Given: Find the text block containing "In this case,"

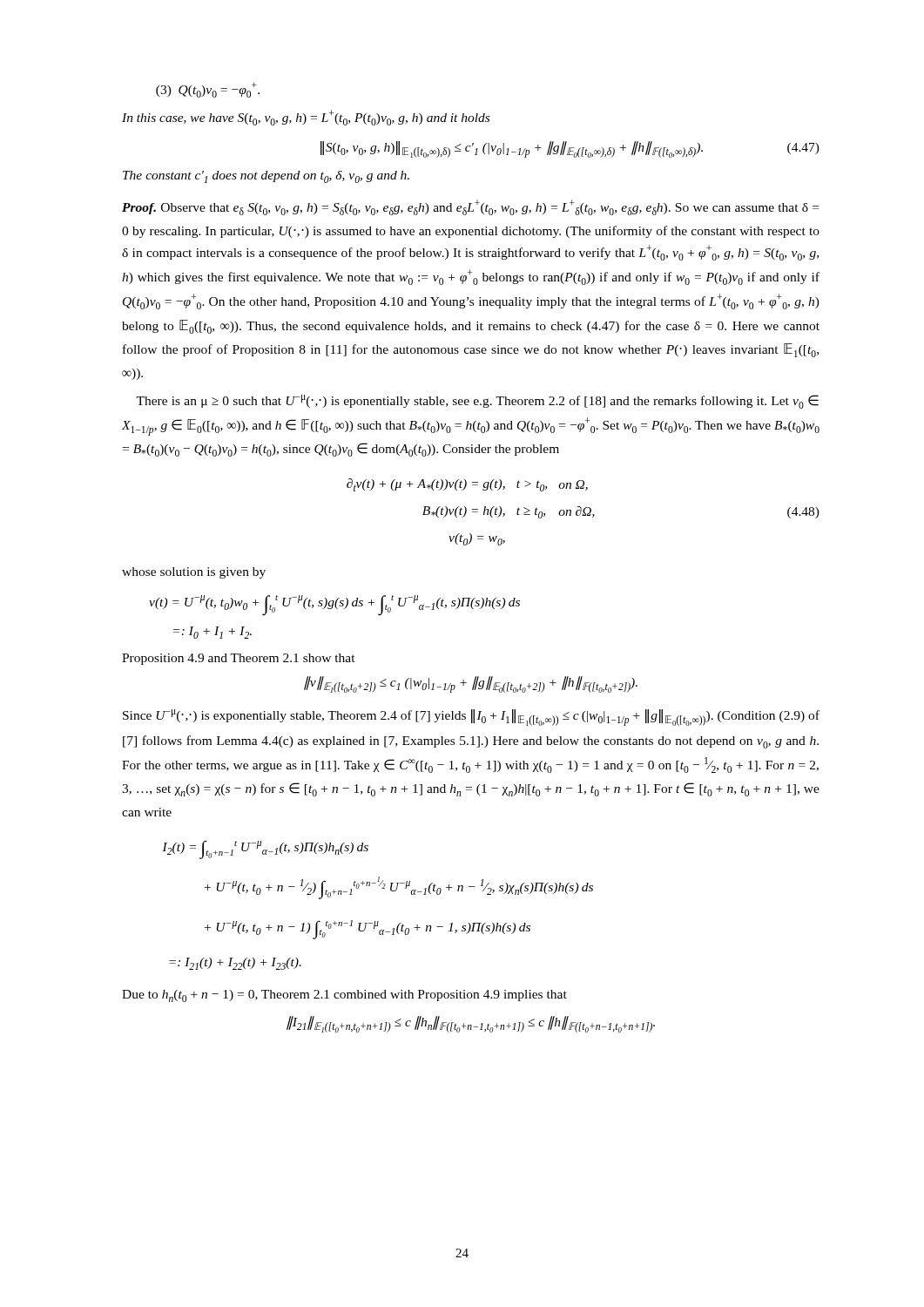Looking at the screenshot, I should click(x=306, y=118).
